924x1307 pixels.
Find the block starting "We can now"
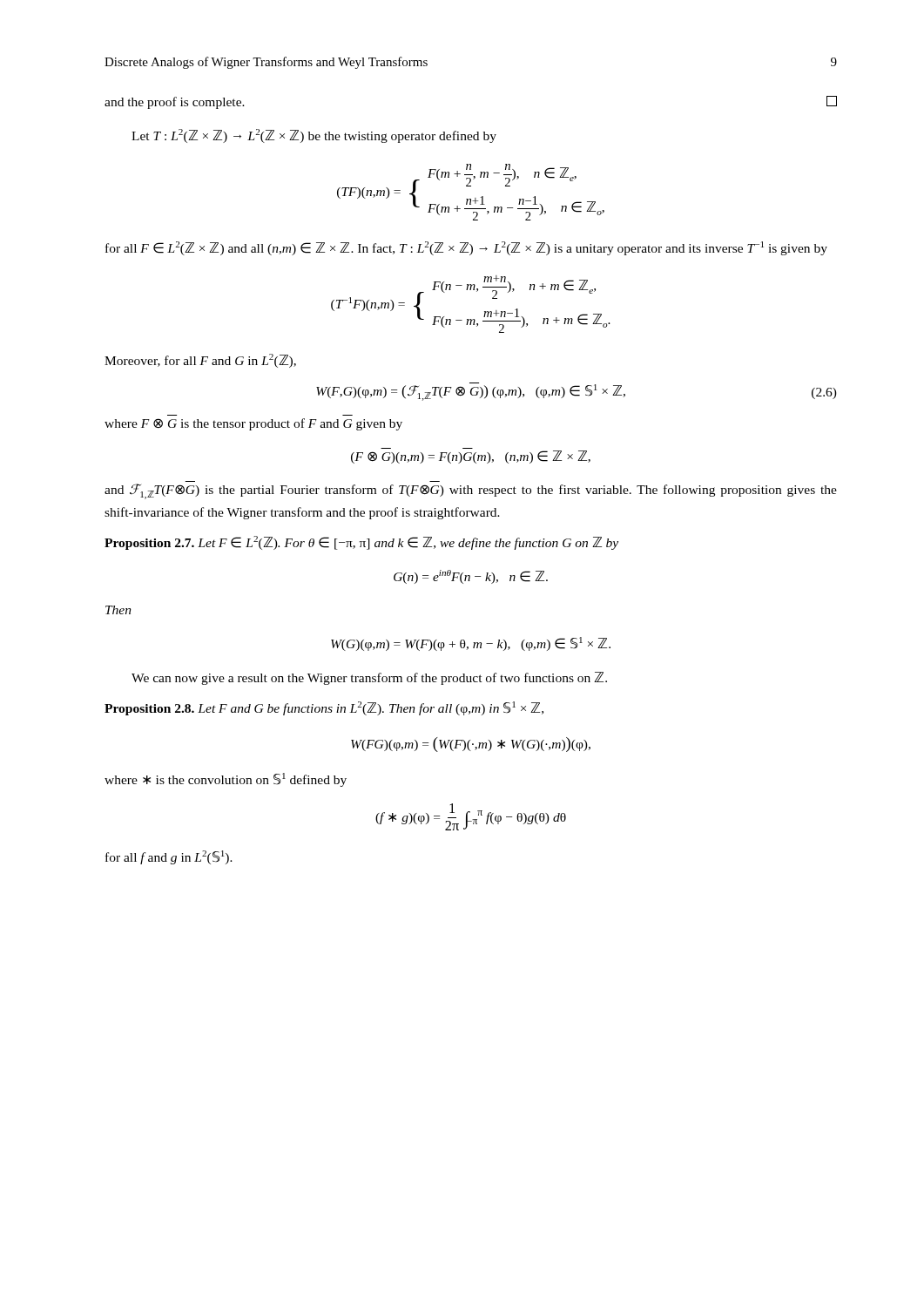click(x=471, y=677)
